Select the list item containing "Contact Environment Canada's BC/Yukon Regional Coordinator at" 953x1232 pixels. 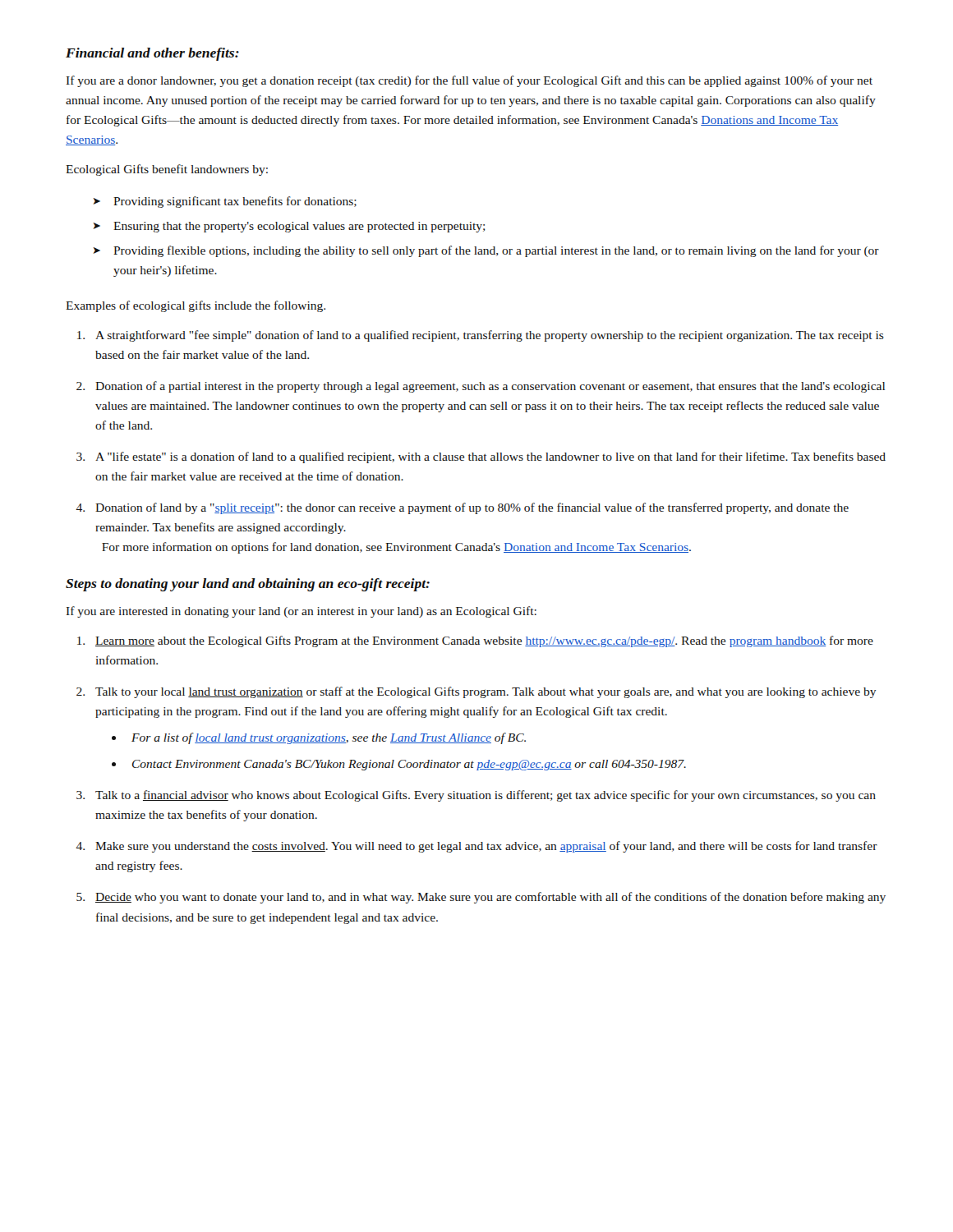[x=409, y=764]
